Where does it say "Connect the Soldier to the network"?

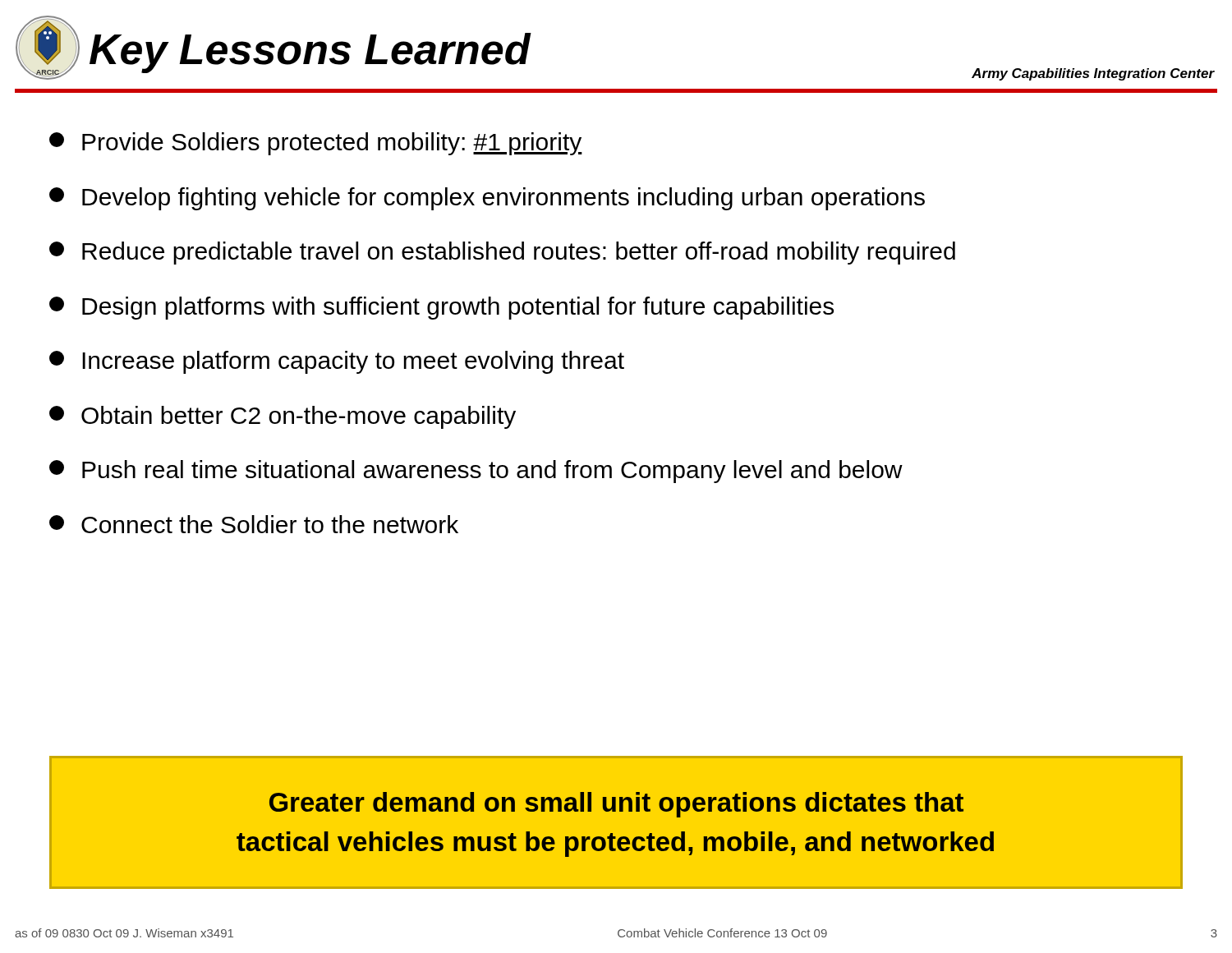(x=254, y=525)
